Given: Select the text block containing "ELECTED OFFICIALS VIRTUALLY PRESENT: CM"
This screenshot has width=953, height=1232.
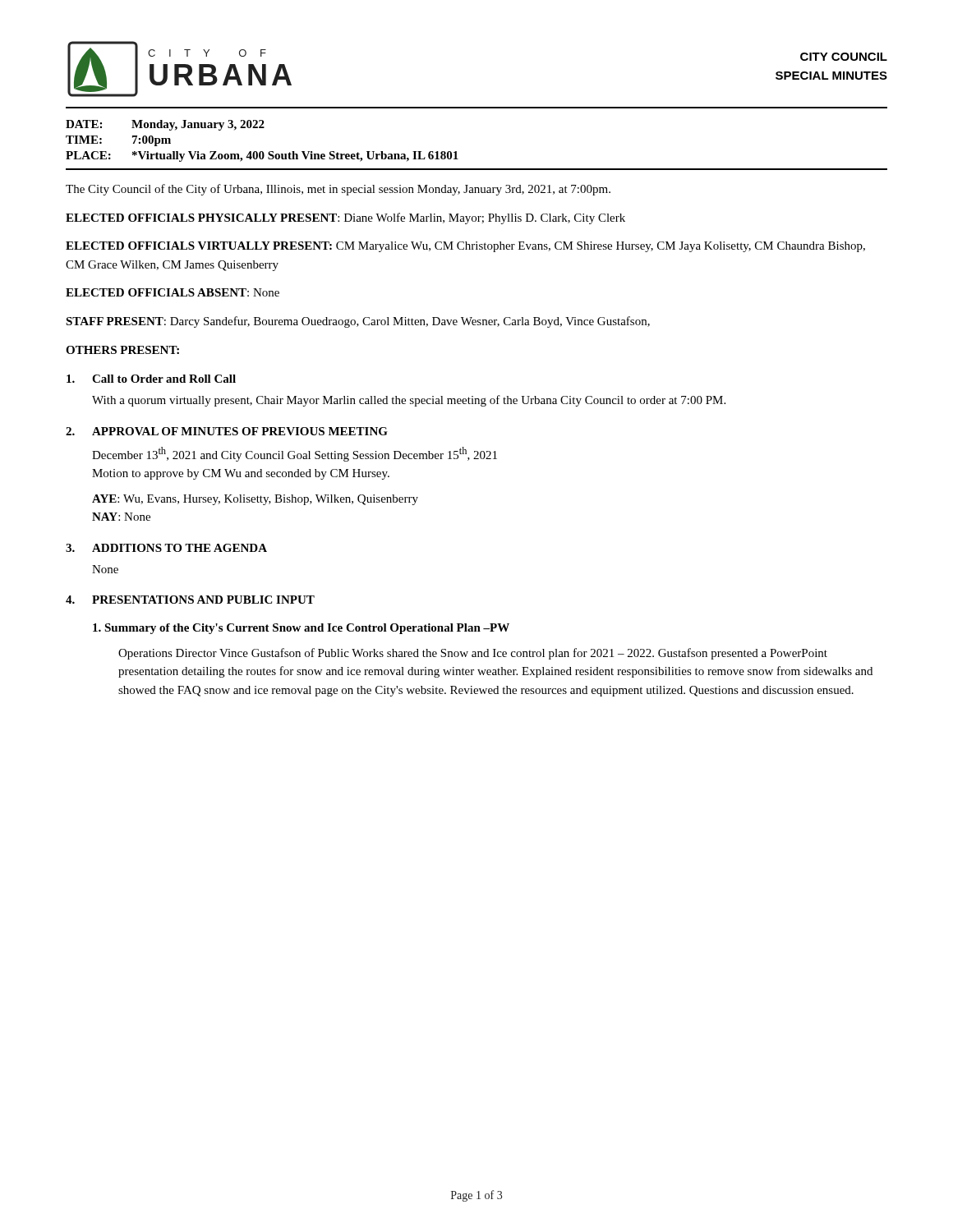Looking at the screenshot, I should (466, 255).
